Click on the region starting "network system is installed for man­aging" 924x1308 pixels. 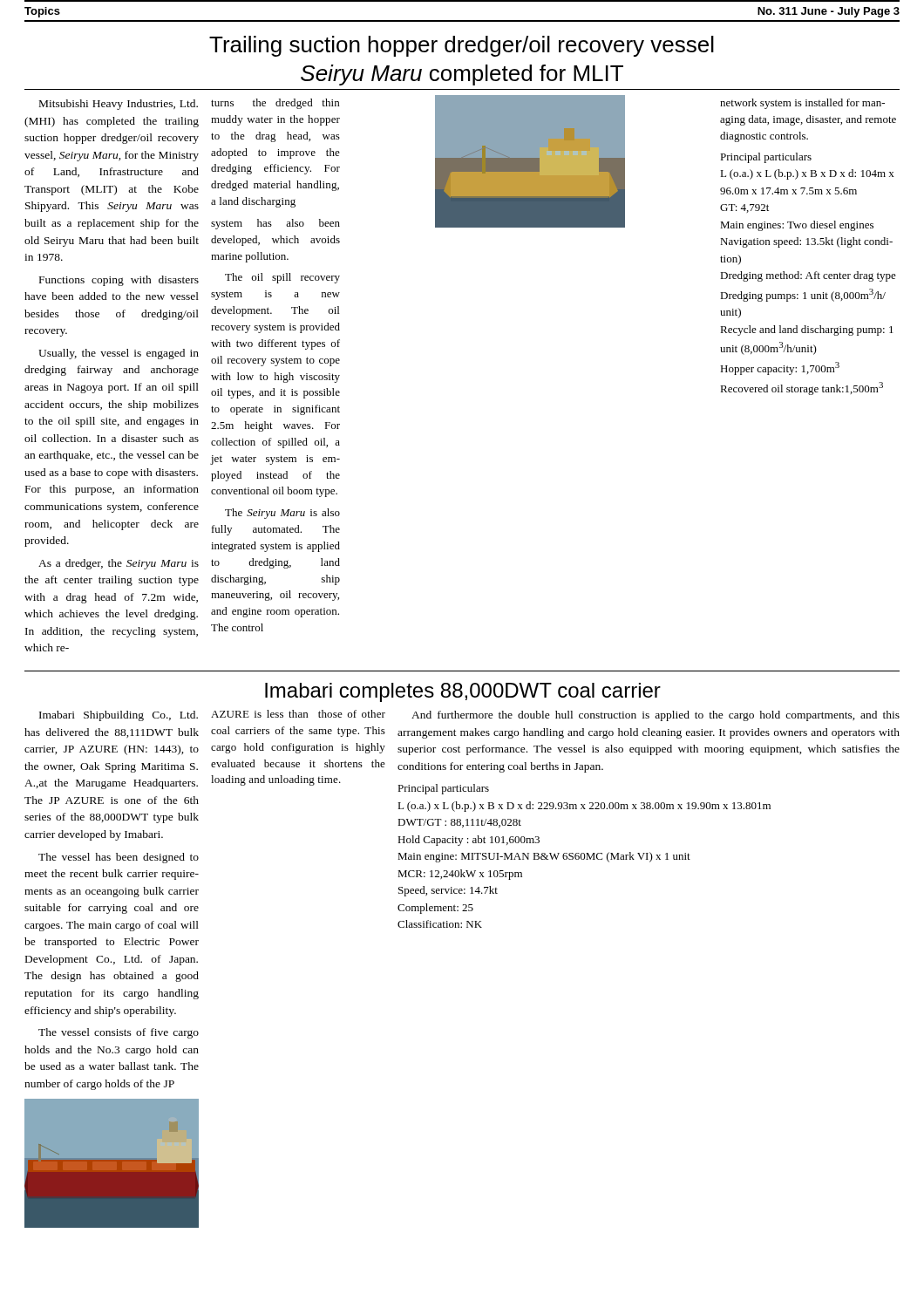point(810,246)
